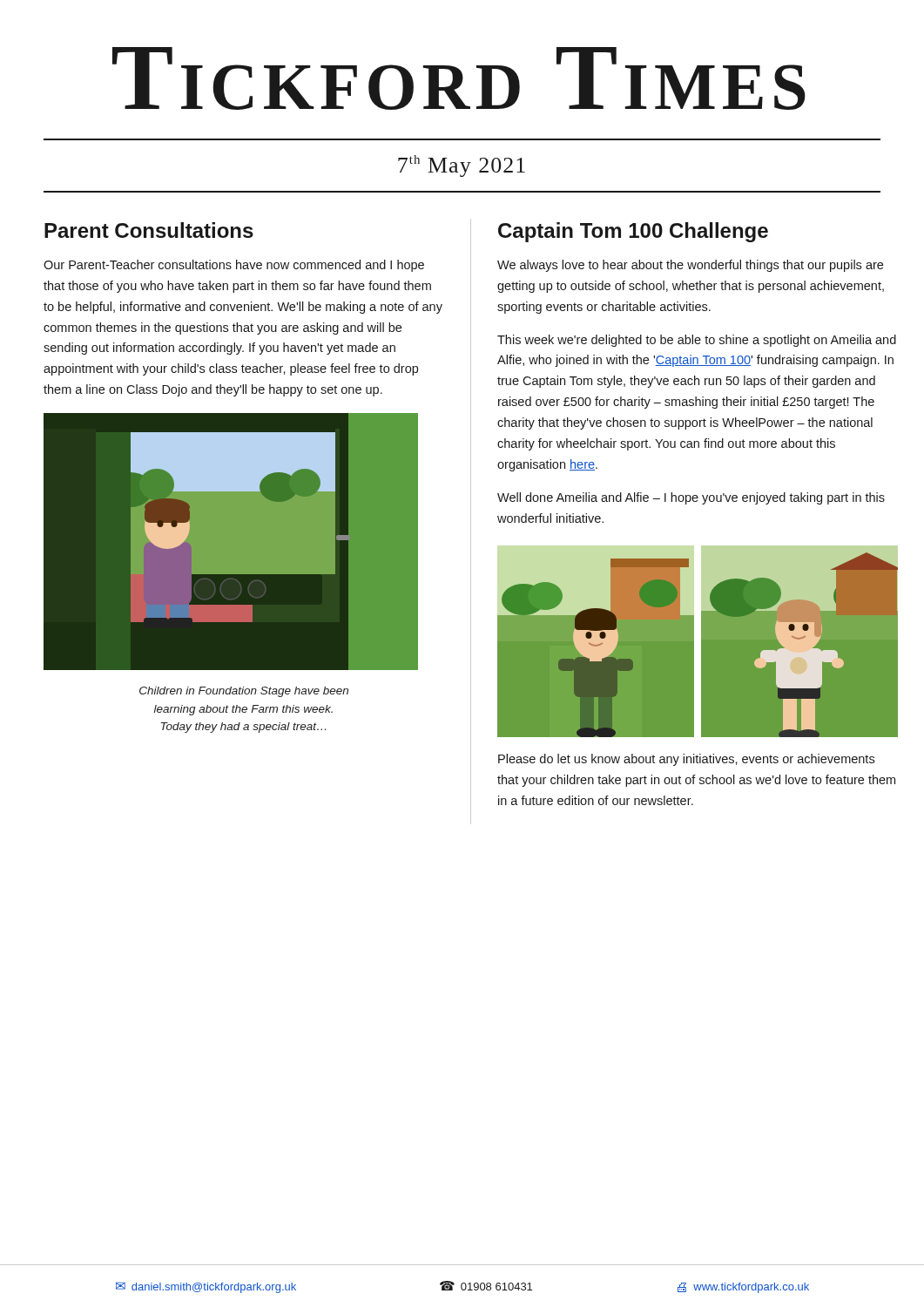924x1307 pixels.
Task: Point to "Parent Consultations"
Action: click(x=149, y=230)
